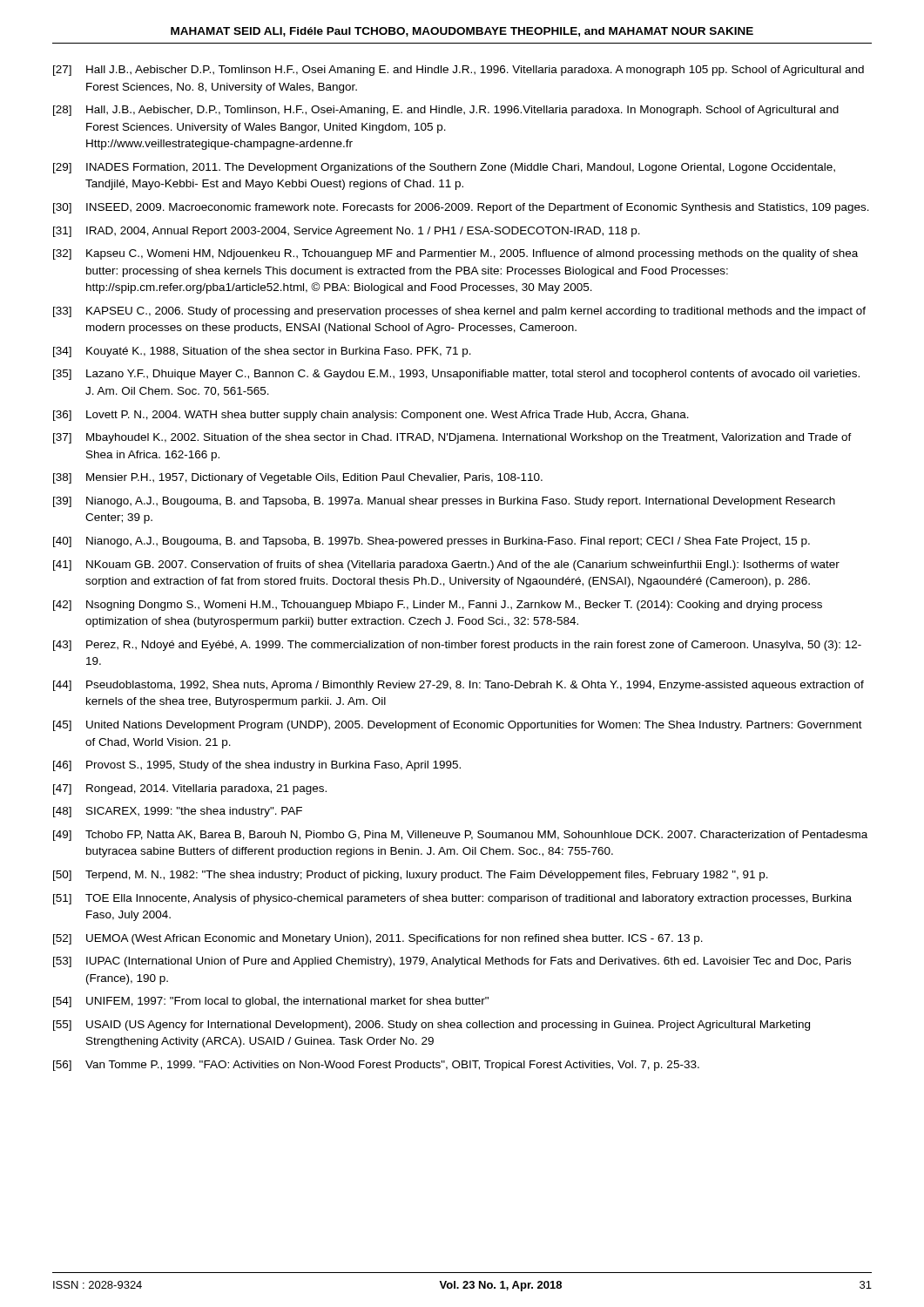Click on the list item with the text "[29] INADES Formation, 2011. The Development Organizations of"
This screenshot has width=924, height=1307.
(462, 175)
